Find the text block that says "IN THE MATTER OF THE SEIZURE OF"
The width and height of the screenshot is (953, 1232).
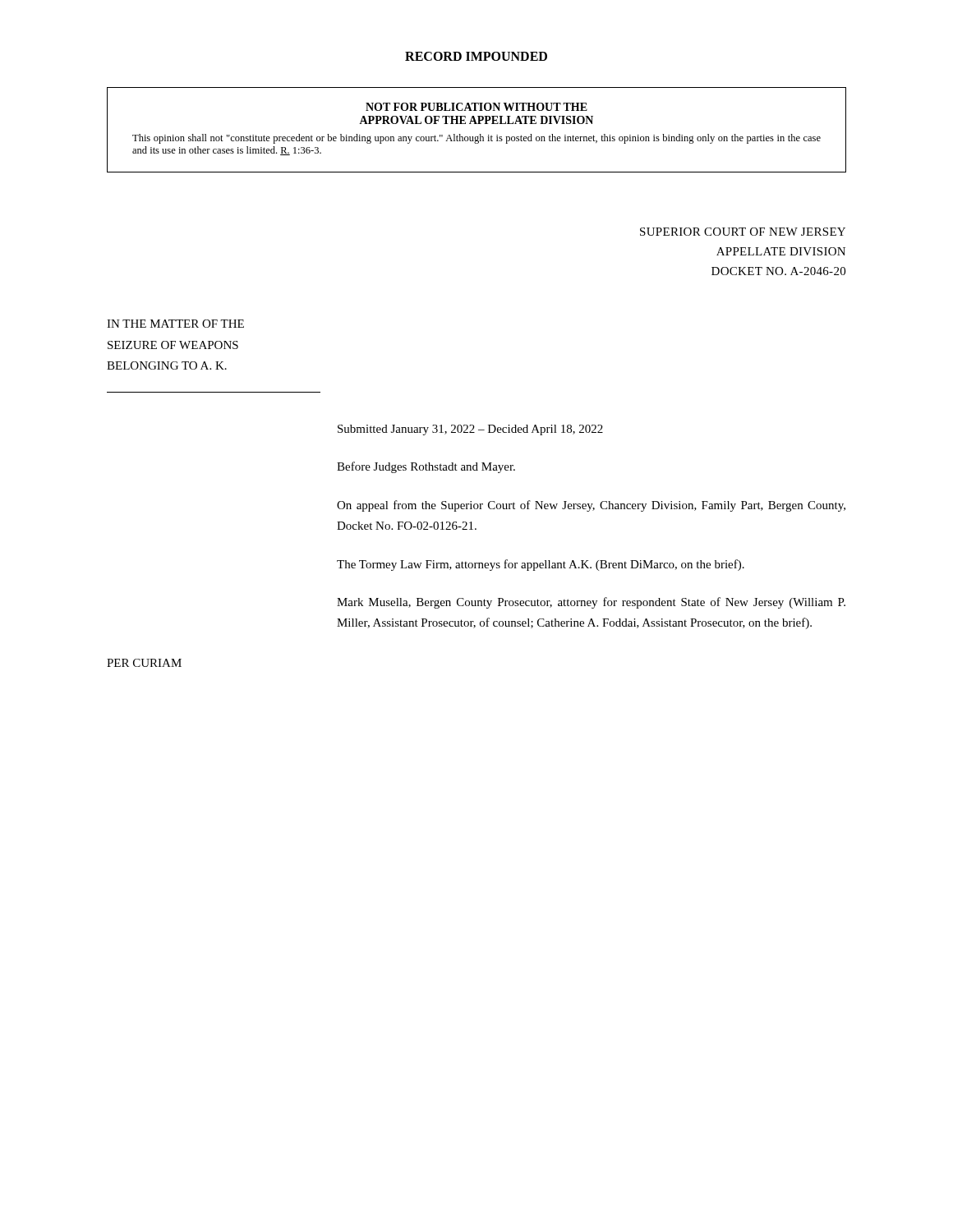pos(176,345)
